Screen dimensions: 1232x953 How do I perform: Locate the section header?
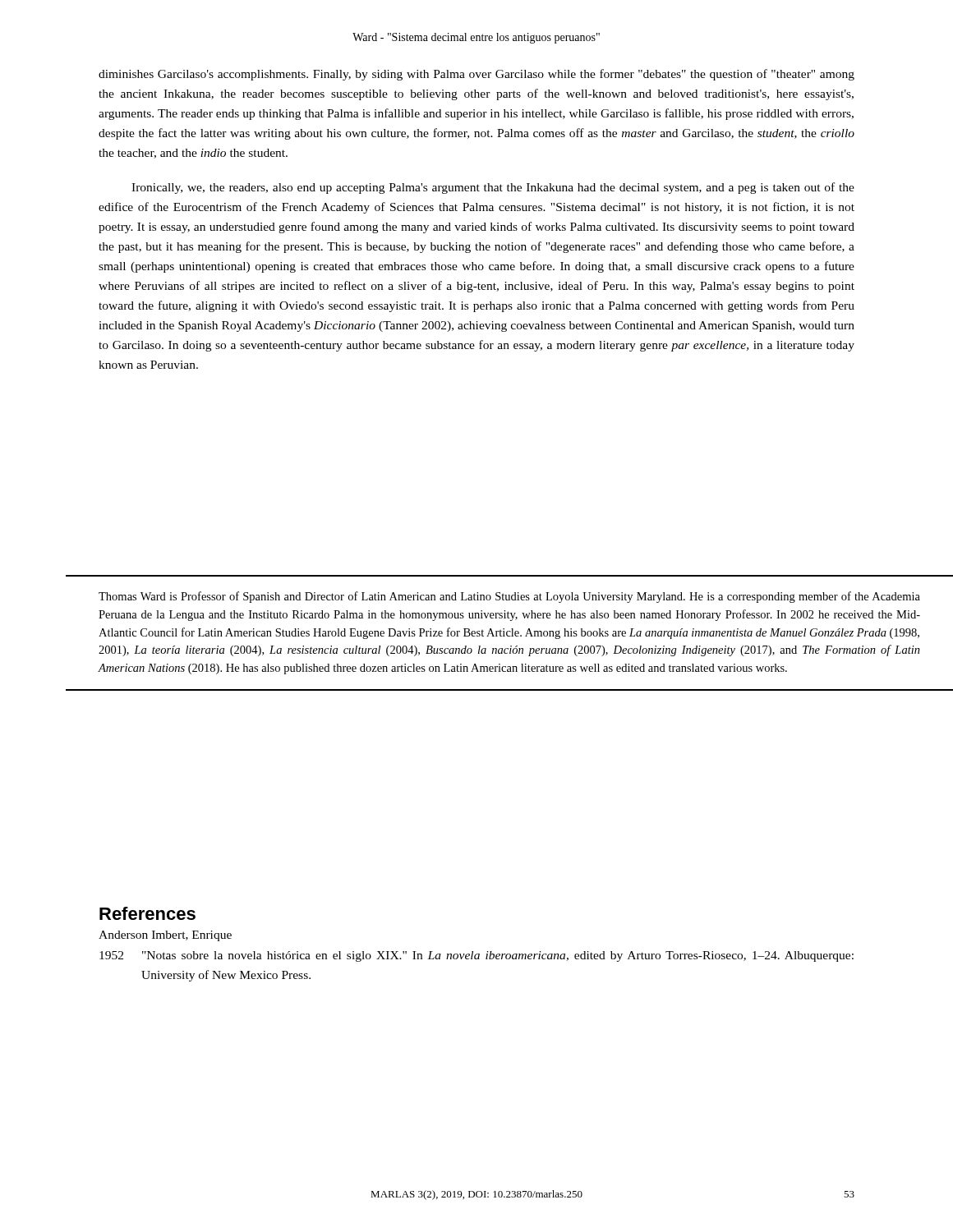pos(147,914)
